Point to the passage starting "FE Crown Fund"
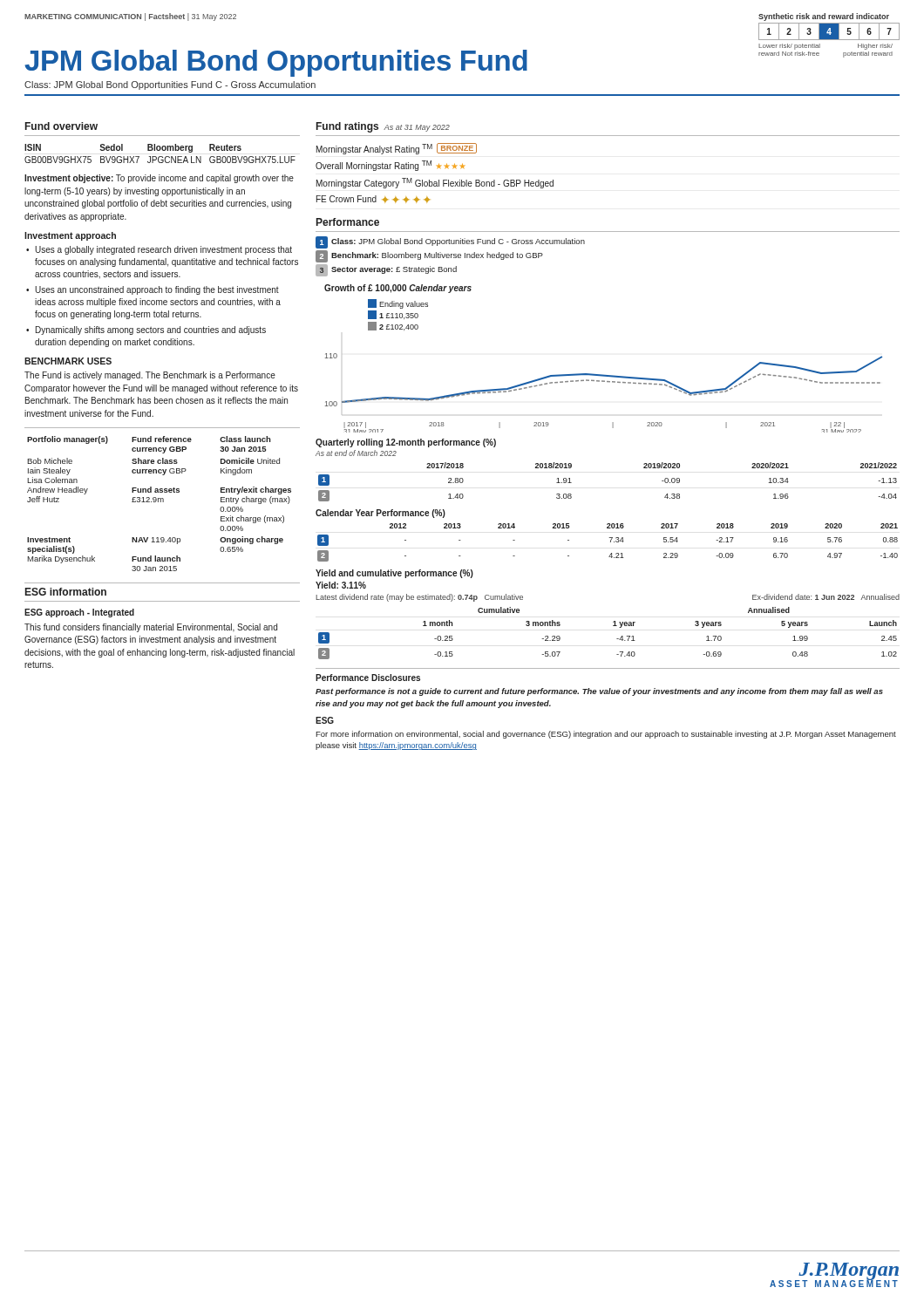This screenshot has height=1308, width=924. 374,200
